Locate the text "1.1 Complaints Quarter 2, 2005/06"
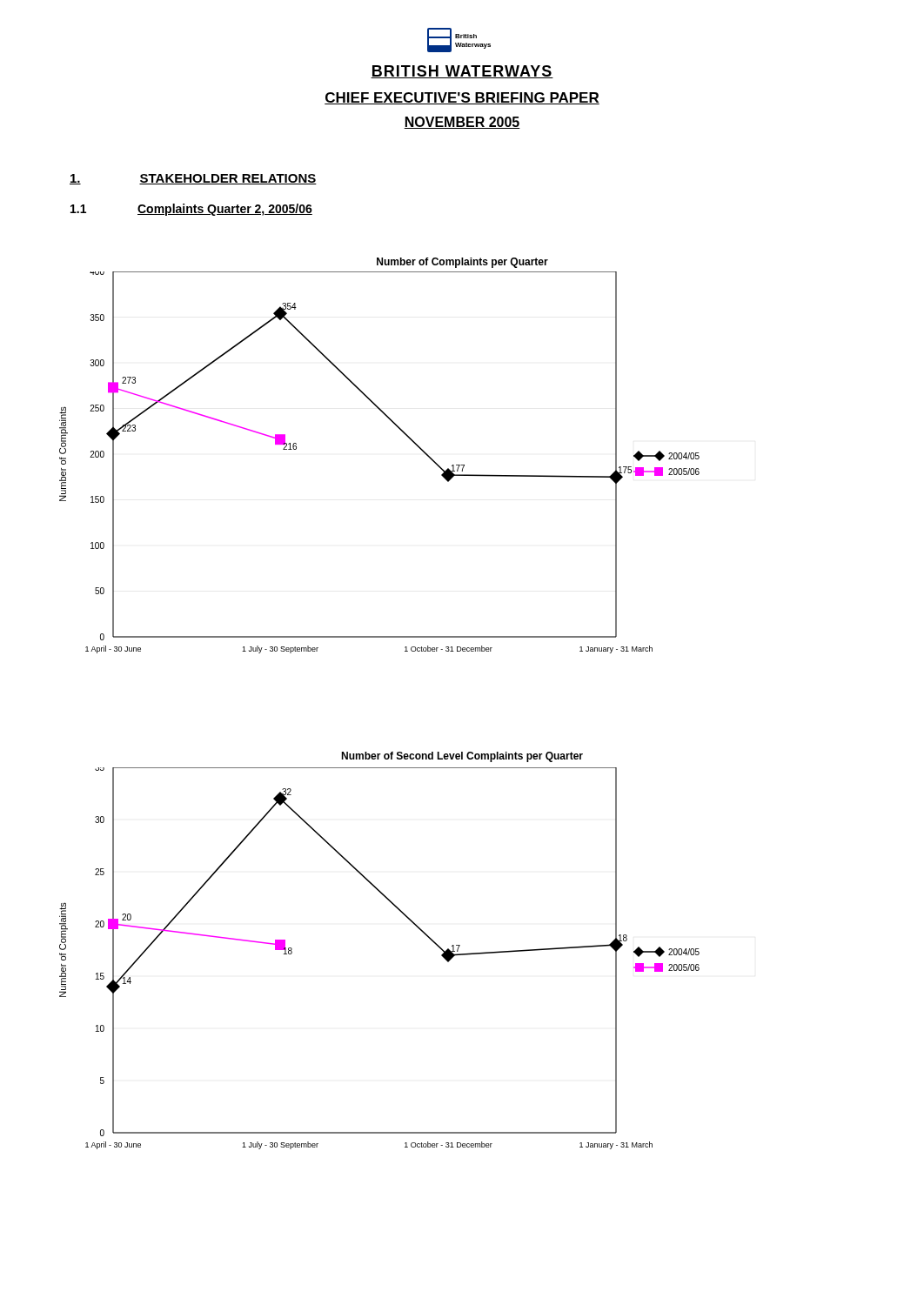Screen dimensions: 1305x924 [191, 209]
